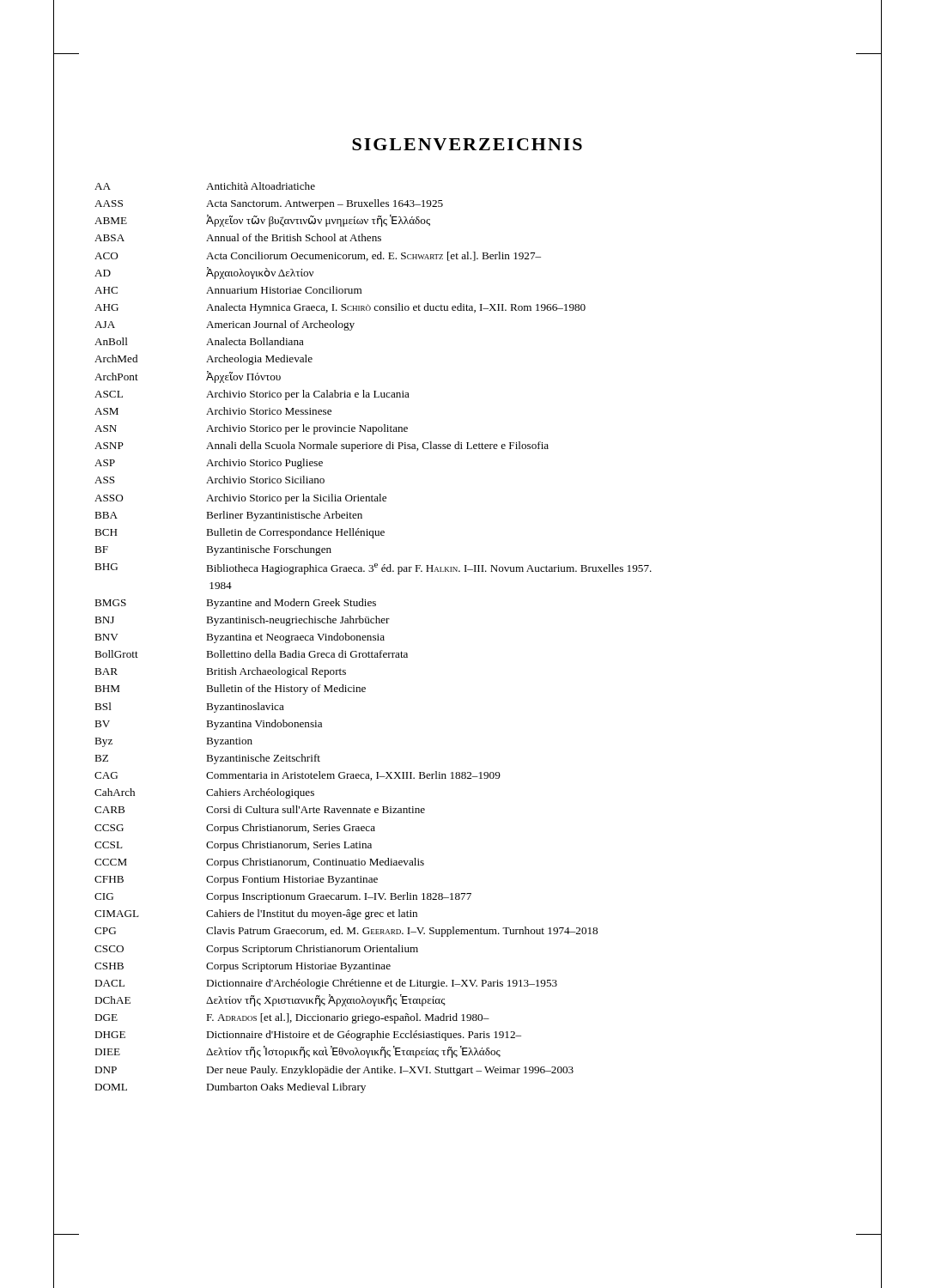Locate the list item that reads "CSCO Corpus Scriptorum Christianorum"
This screenshot has height=1288, width=935.
tap(256, 948)
